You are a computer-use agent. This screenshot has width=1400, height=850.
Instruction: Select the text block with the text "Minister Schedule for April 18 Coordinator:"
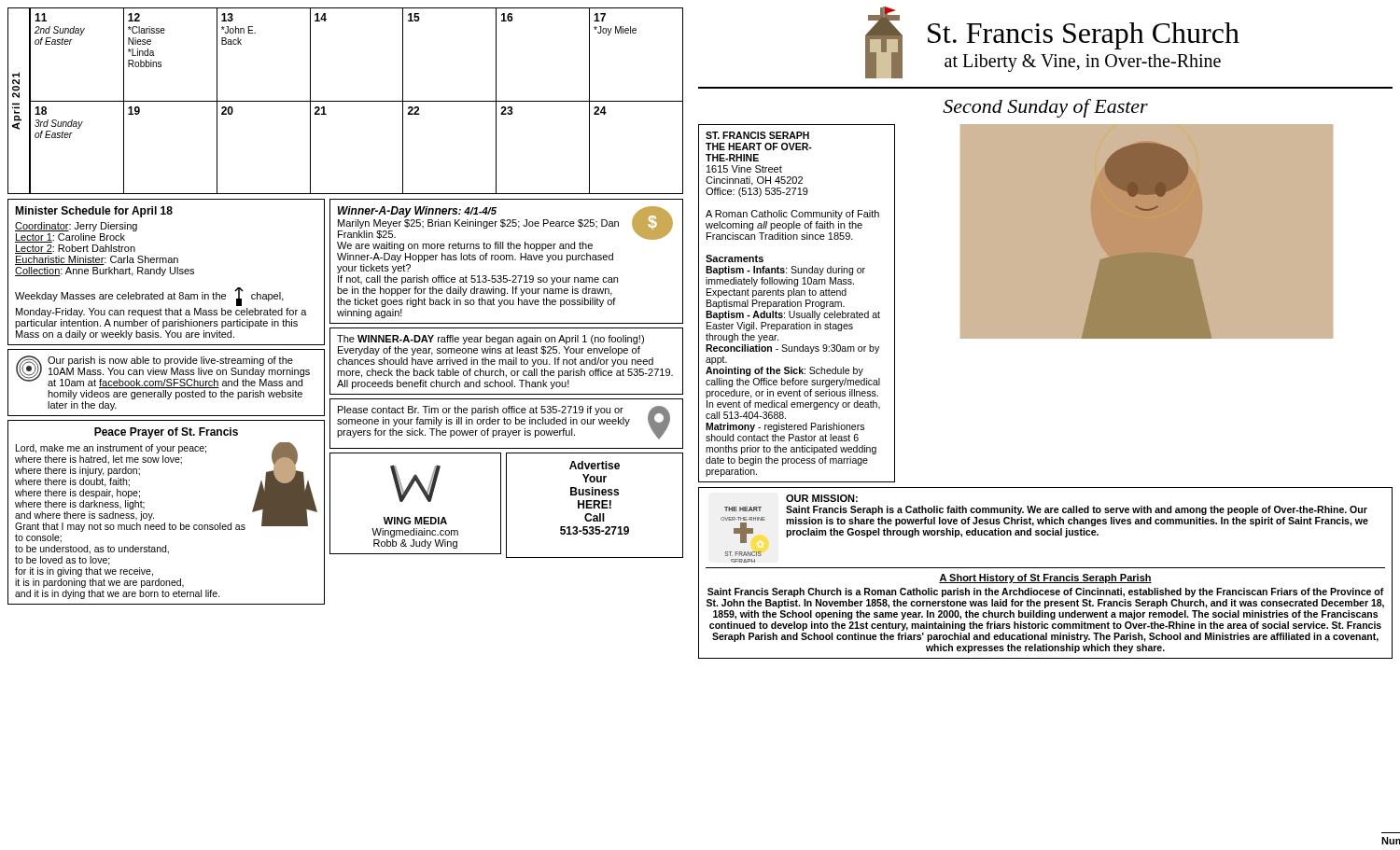[166, 272]
